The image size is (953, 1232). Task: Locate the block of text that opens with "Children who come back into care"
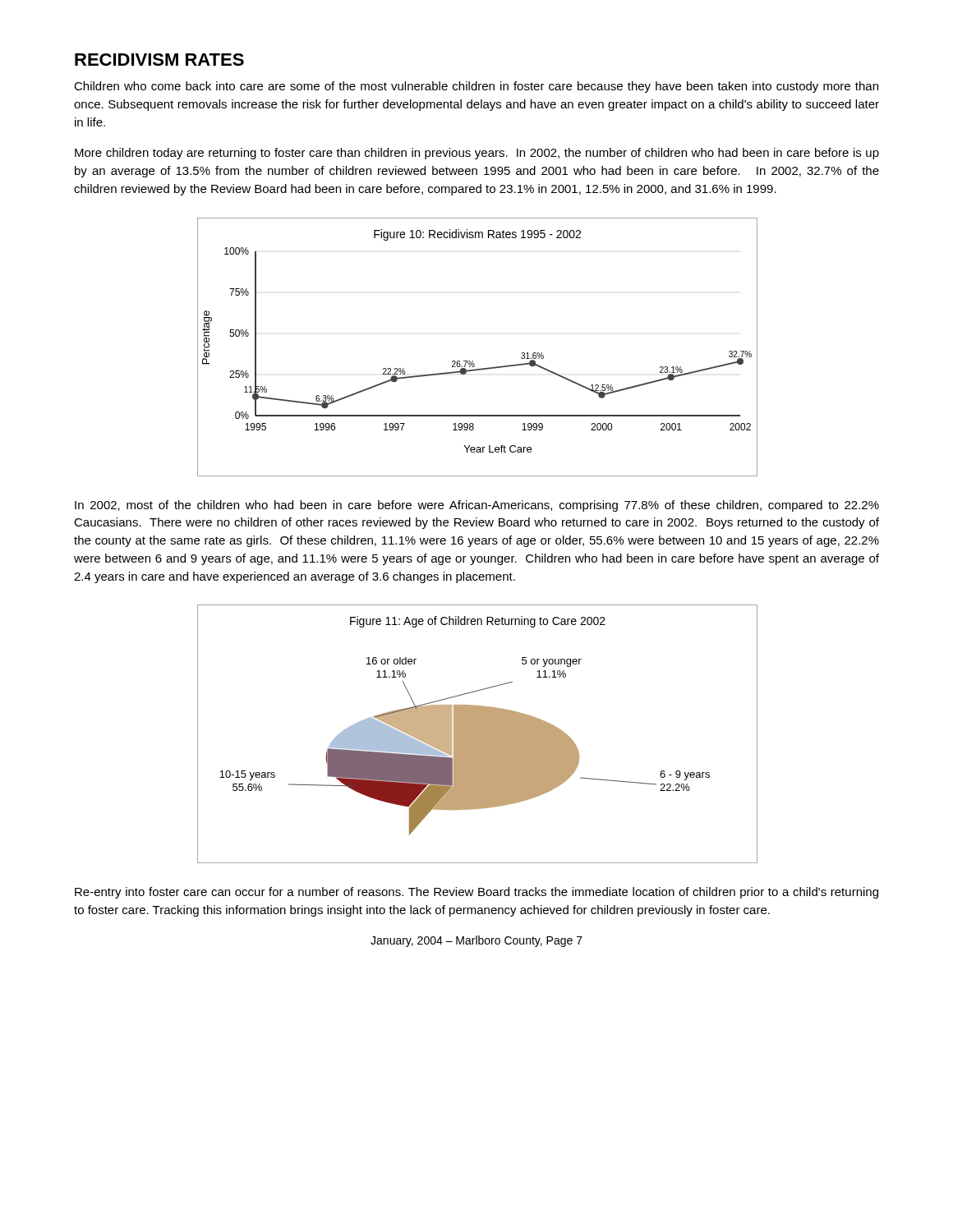click(x=476, y=104)
